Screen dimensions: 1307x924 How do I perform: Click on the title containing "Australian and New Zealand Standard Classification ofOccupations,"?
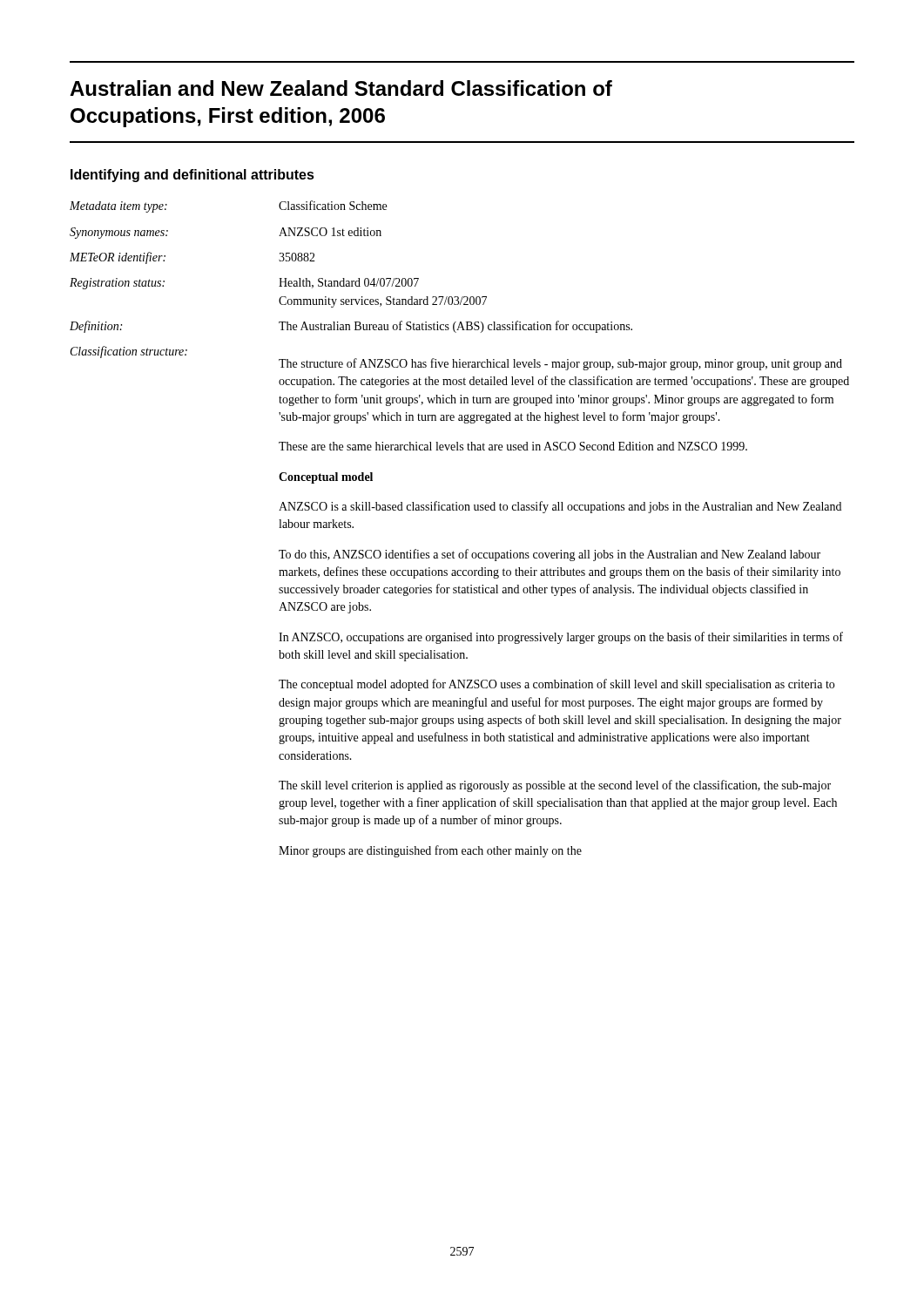pyautogui.click(x=462, y=102)
